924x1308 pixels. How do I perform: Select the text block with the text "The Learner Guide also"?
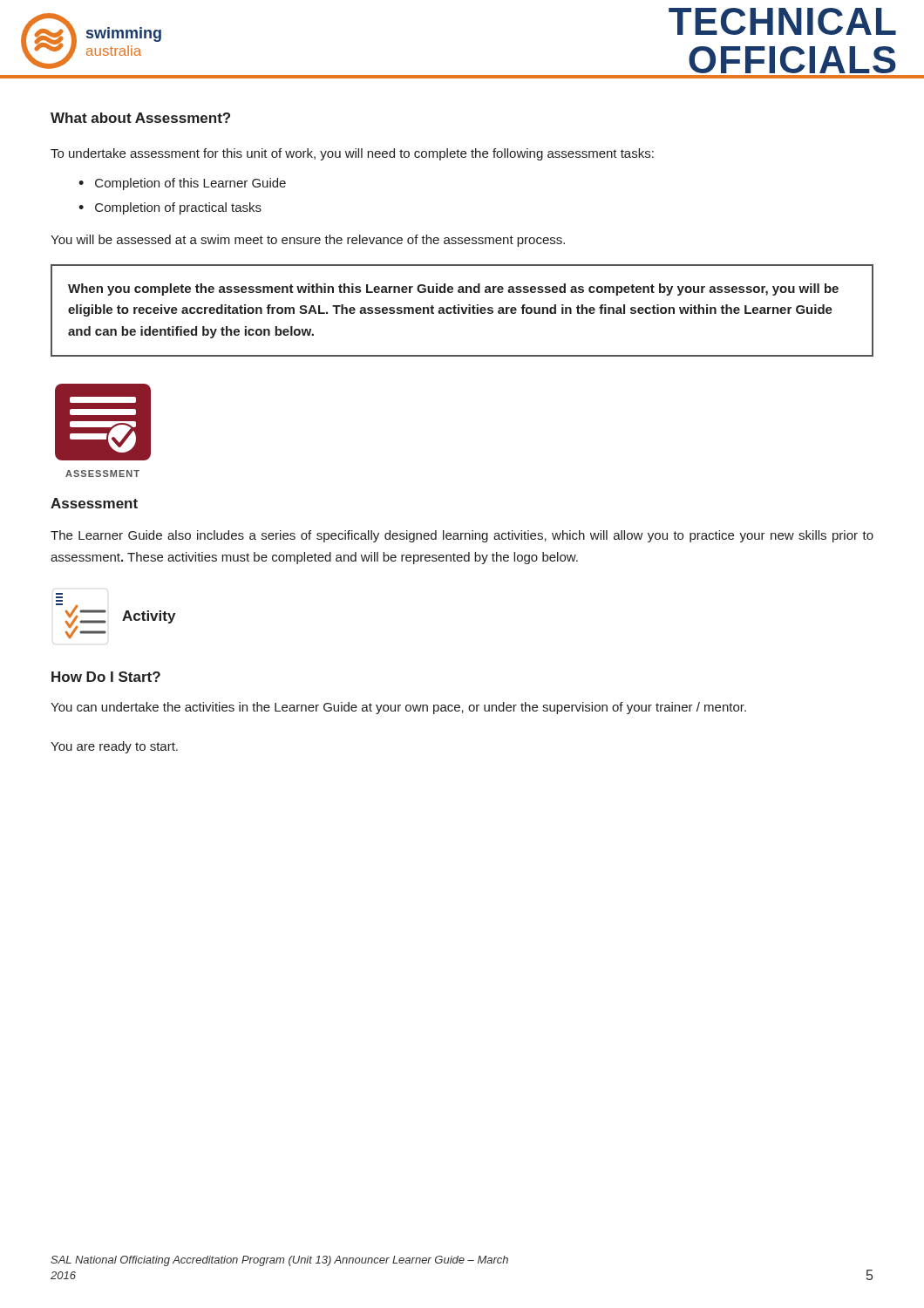[462, 546]
